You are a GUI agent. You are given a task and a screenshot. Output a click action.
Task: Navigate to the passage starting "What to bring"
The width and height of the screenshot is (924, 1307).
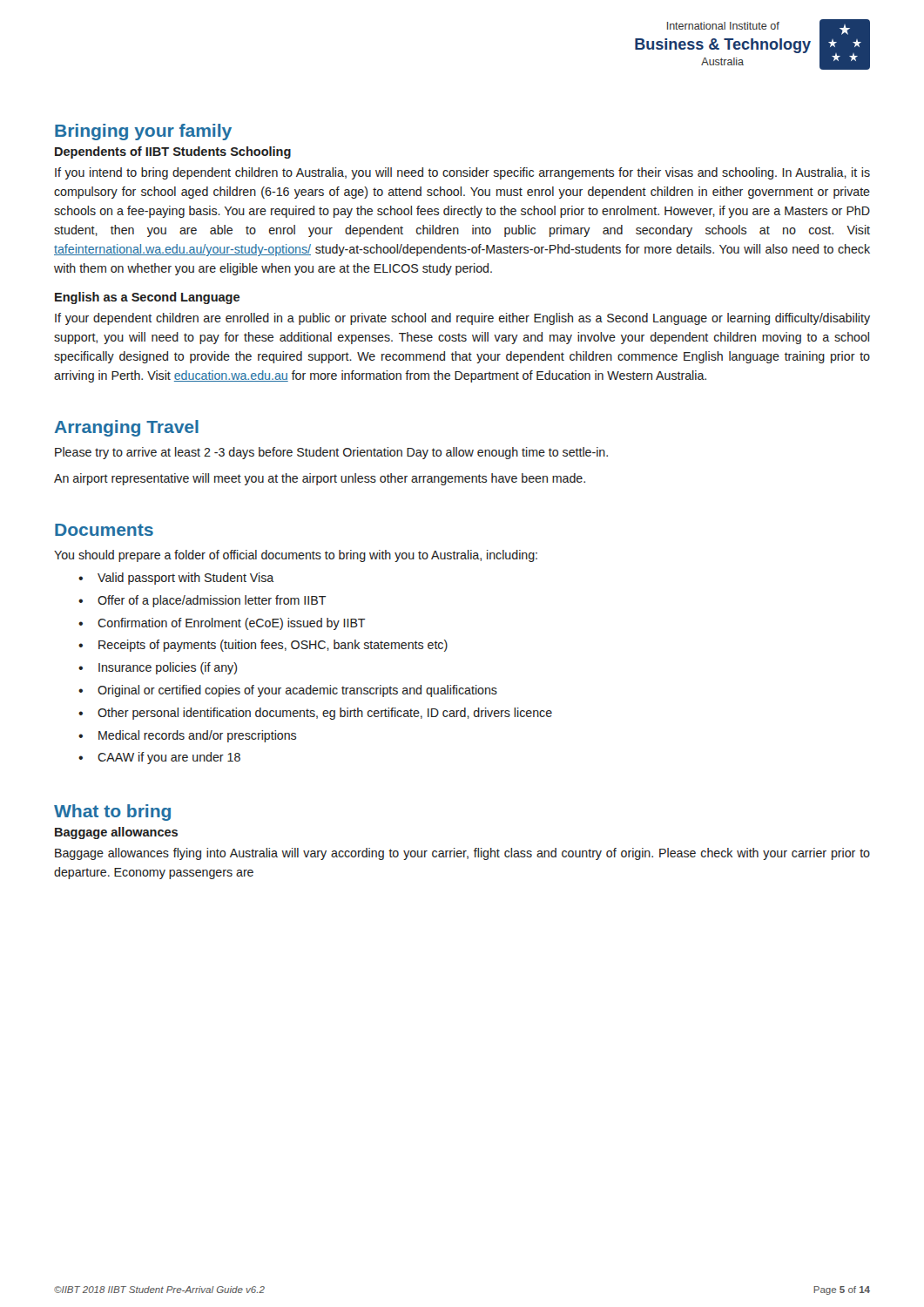[113, 811]
